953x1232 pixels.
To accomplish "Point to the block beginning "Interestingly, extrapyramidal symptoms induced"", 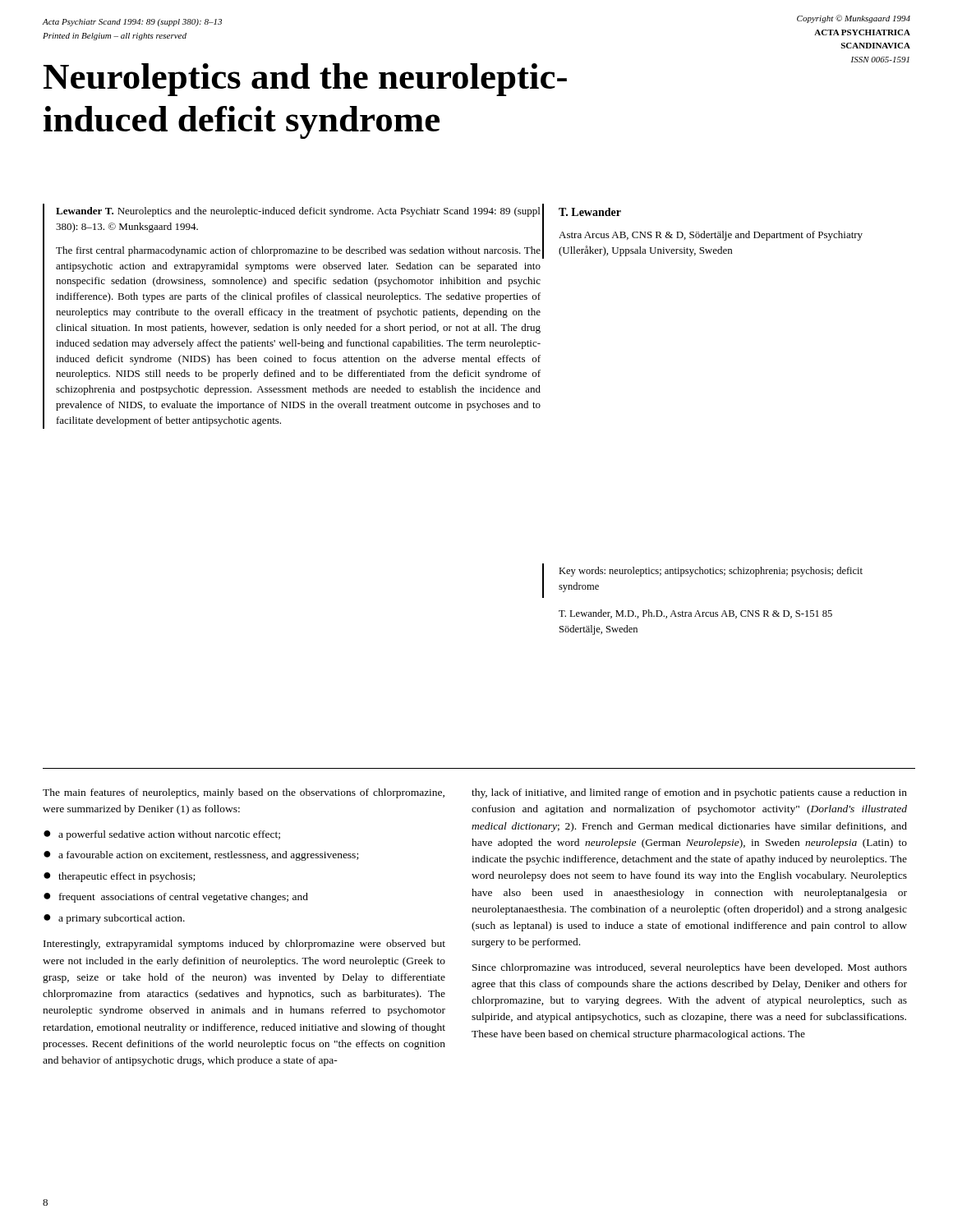I will [244, 1002].
